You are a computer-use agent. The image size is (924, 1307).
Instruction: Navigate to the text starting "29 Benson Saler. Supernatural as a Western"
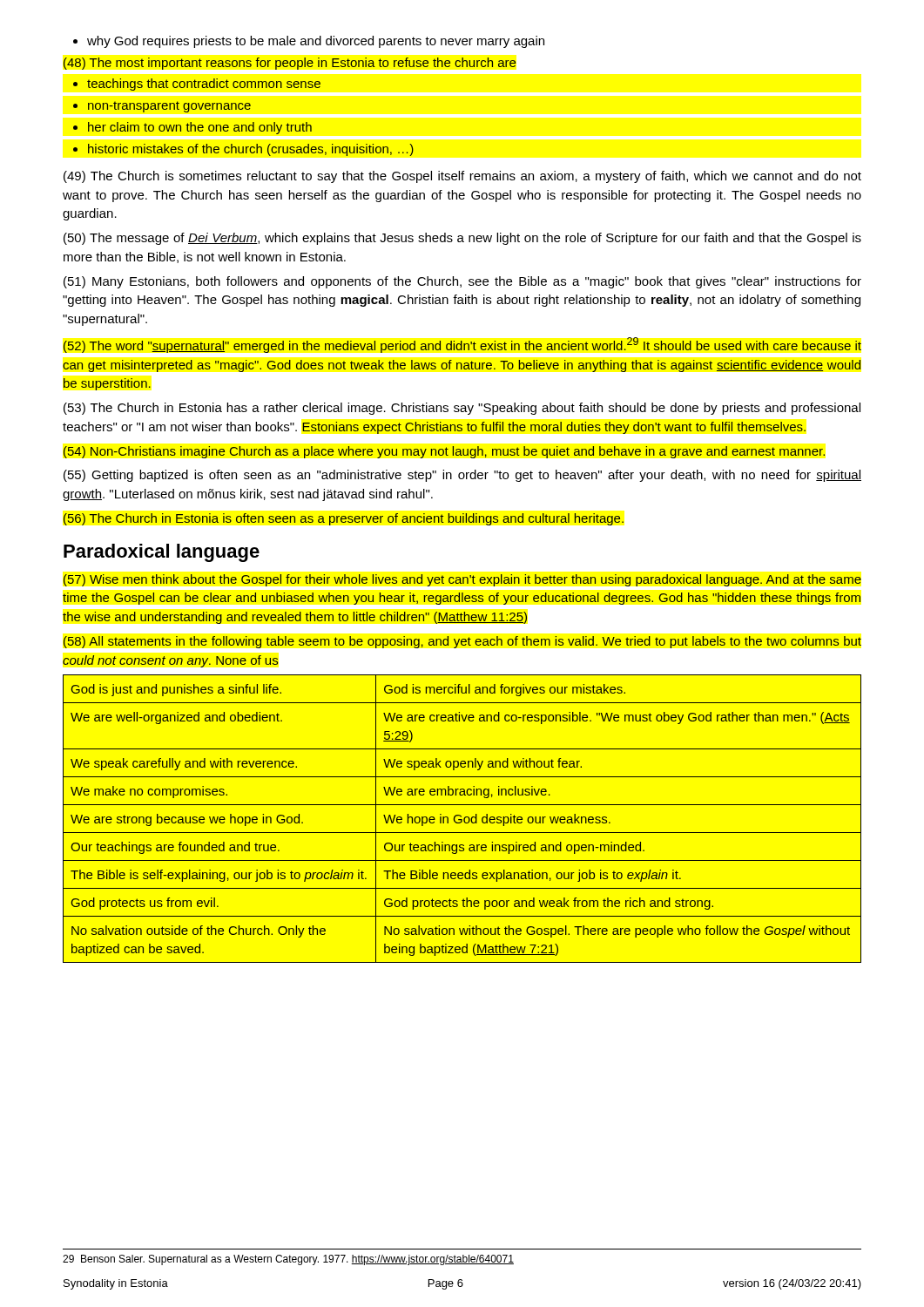pyautogui.click(x=288, y=1259)
